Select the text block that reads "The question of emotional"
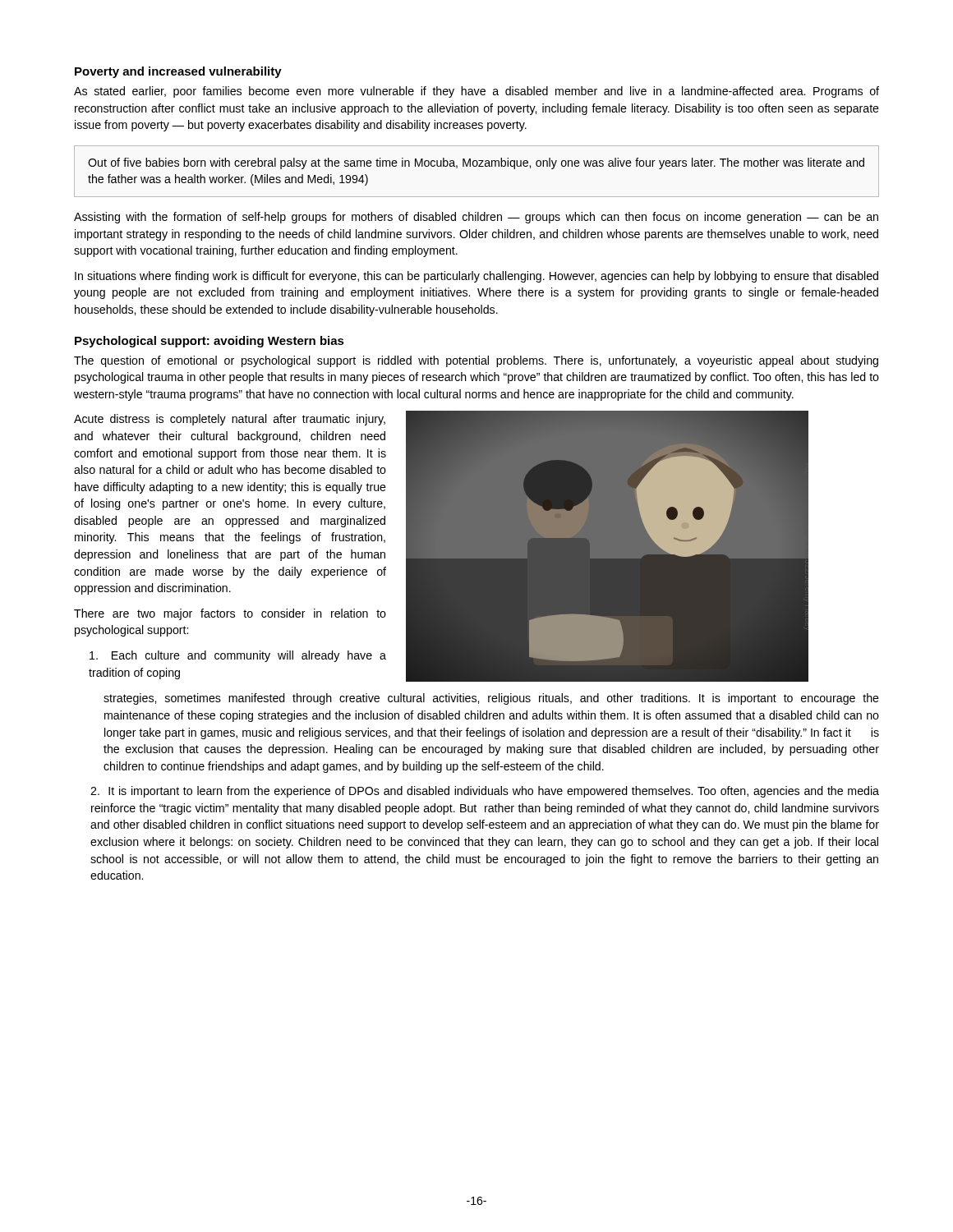 pos(476,377)
